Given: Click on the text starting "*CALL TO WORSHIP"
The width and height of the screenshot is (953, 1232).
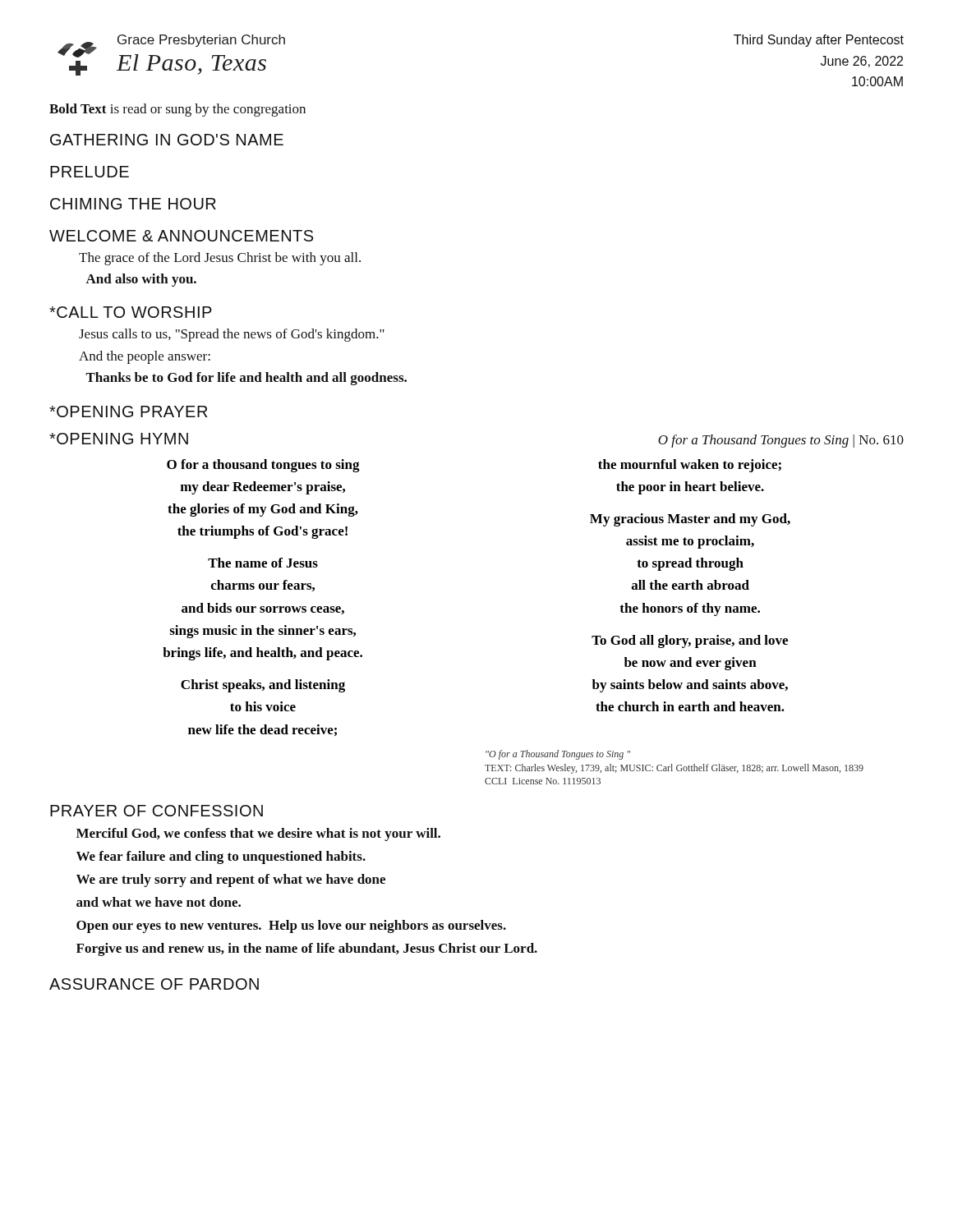Looking at the screenshot, I should 131,312.
